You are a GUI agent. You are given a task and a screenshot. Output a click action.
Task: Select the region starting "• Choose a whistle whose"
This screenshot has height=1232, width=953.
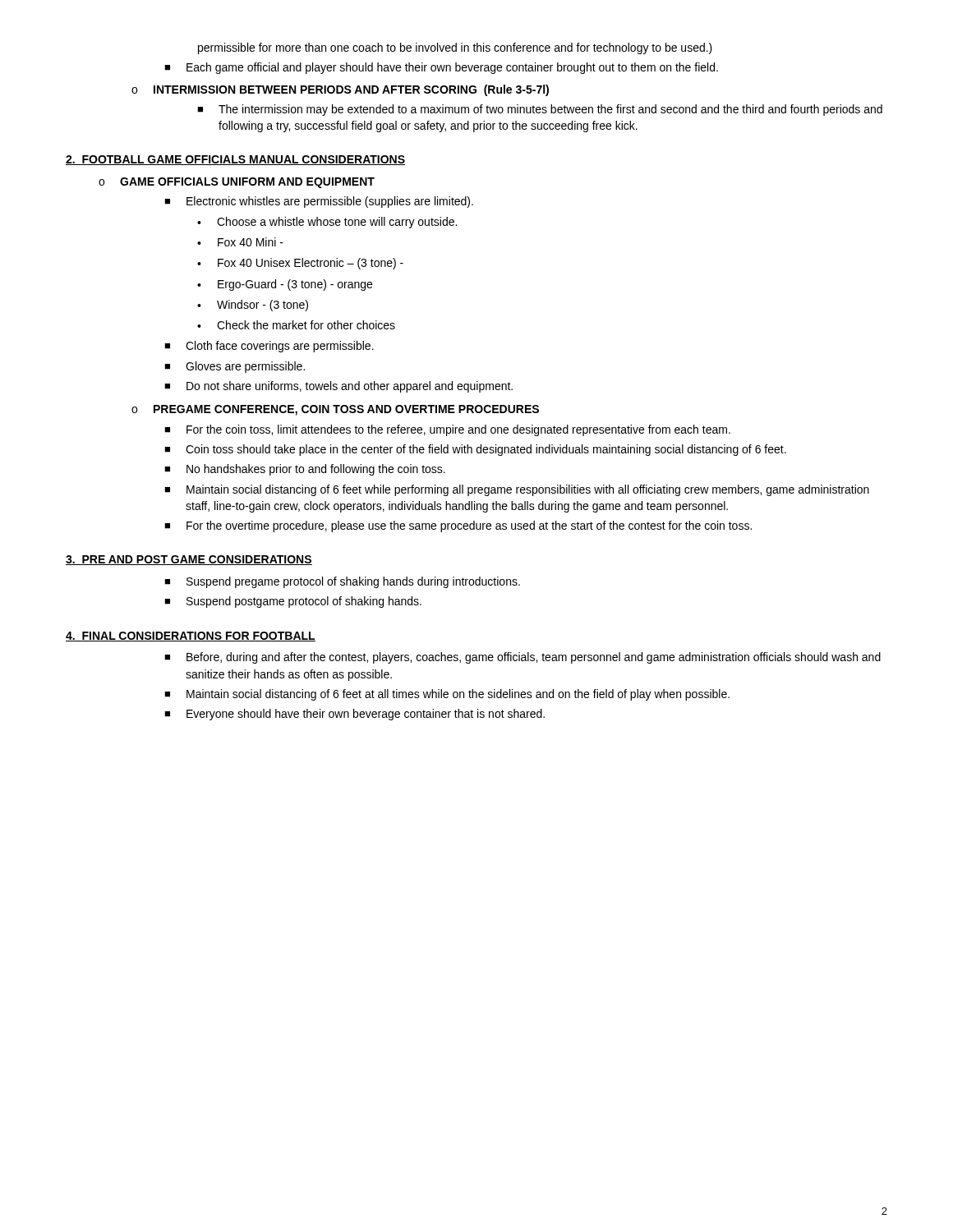(327, 223)
